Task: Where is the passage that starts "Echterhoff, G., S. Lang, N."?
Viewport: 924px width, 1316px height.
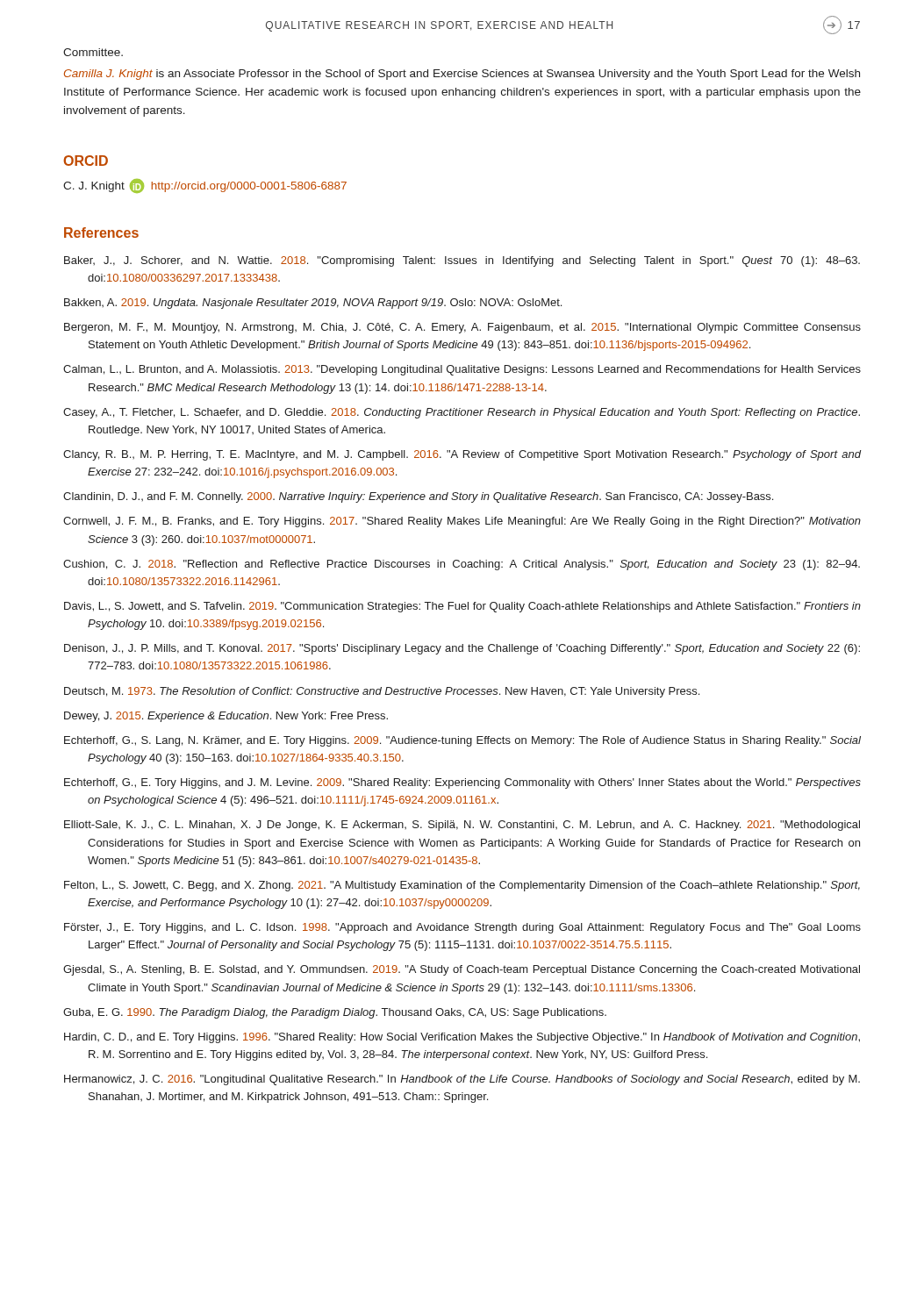Action: [x=462, y=749]
